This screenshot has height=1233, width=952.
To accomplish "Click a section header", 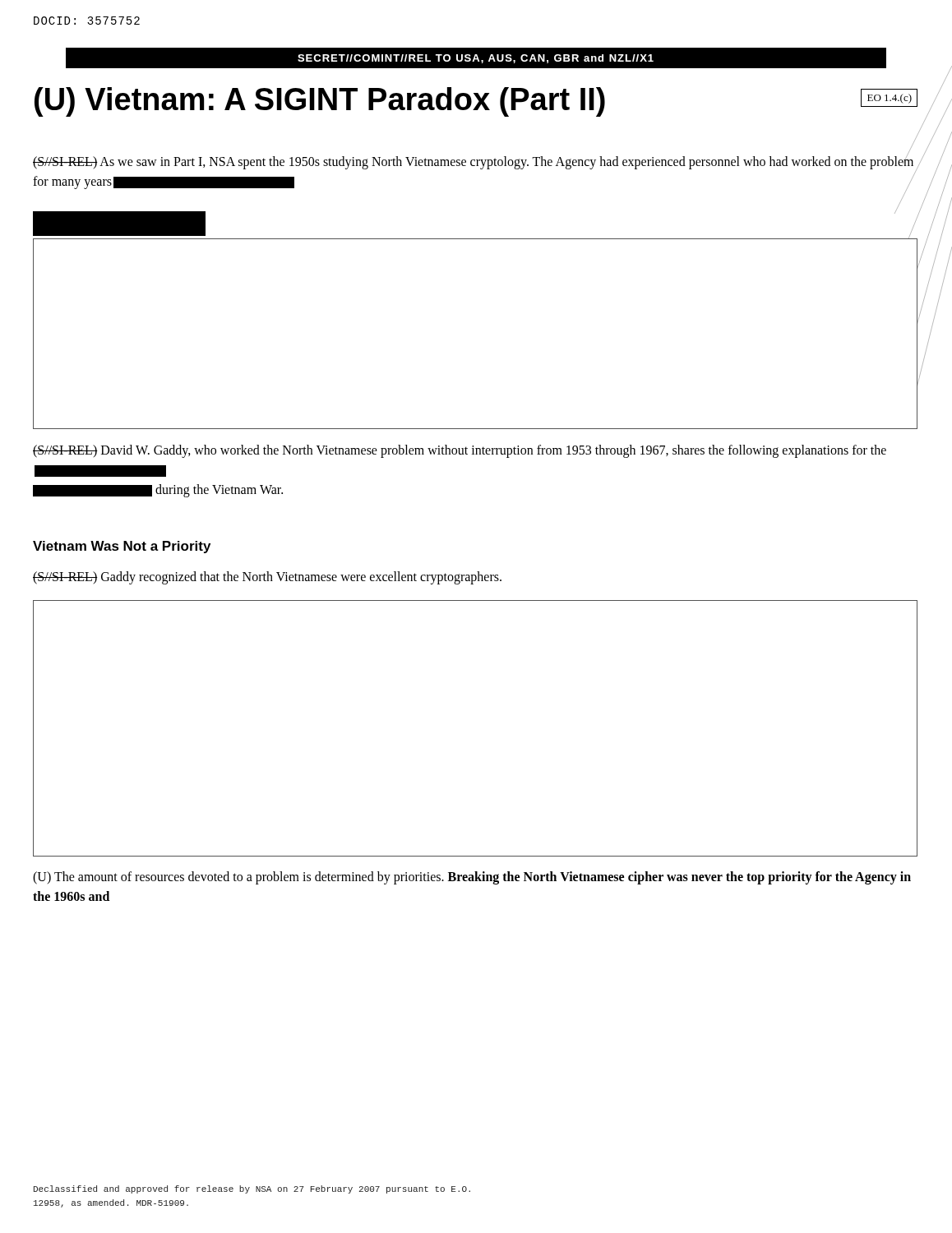I will (122, 546).
